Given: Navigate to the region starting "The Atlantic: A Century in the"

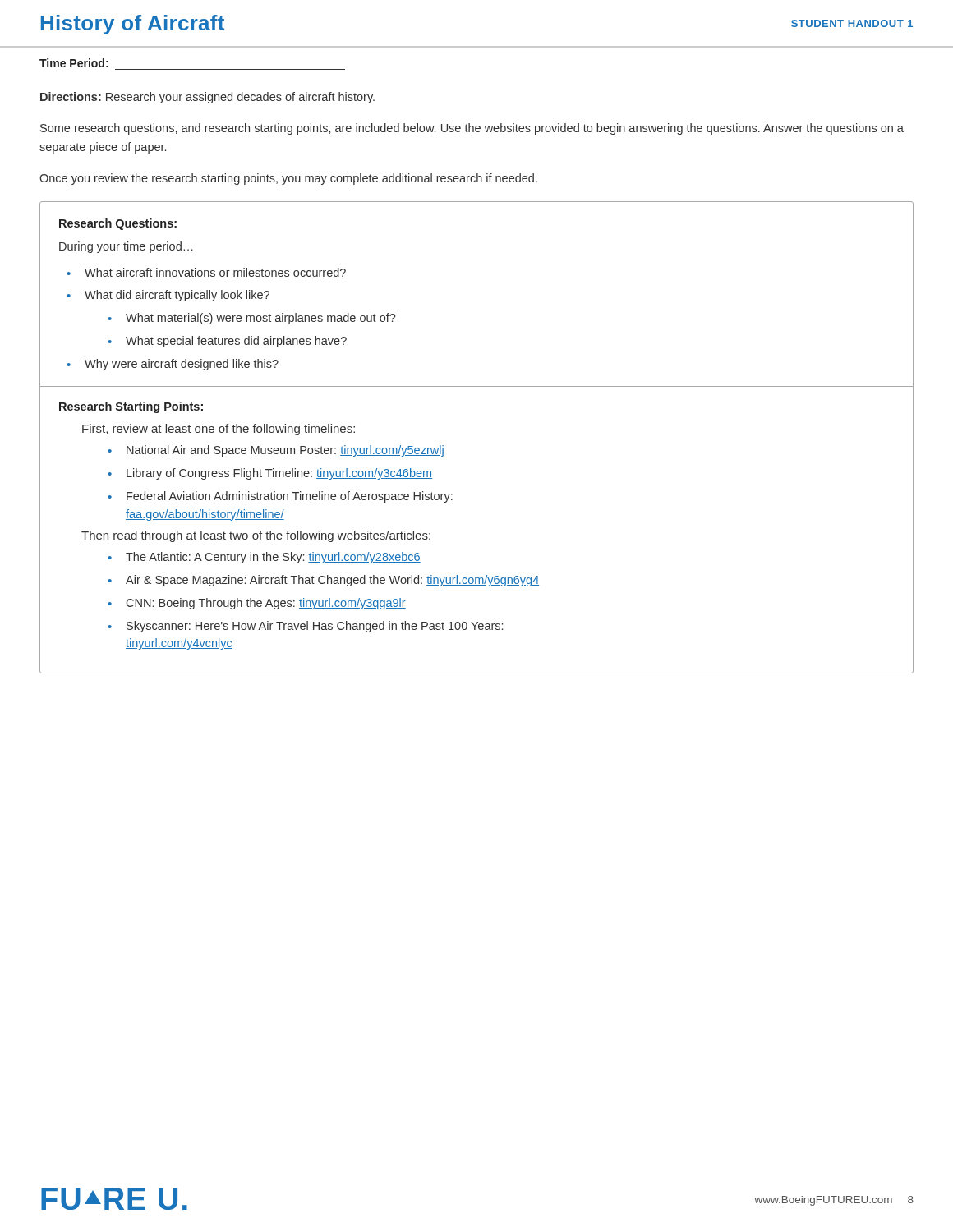Looking at the screenshot, I should (273, 558).
